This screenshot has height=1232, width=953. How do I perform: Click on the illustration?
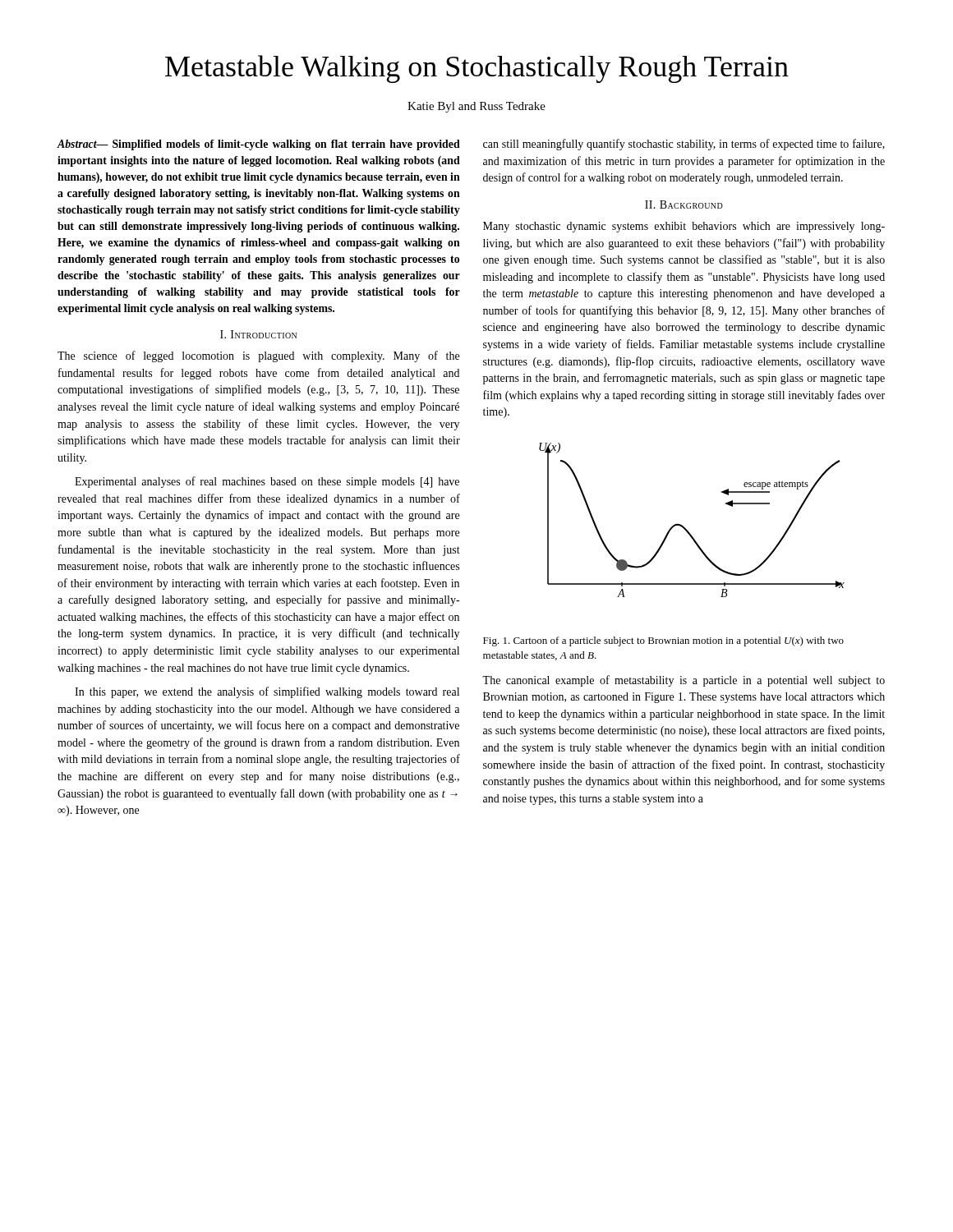(x=684, y=532)
